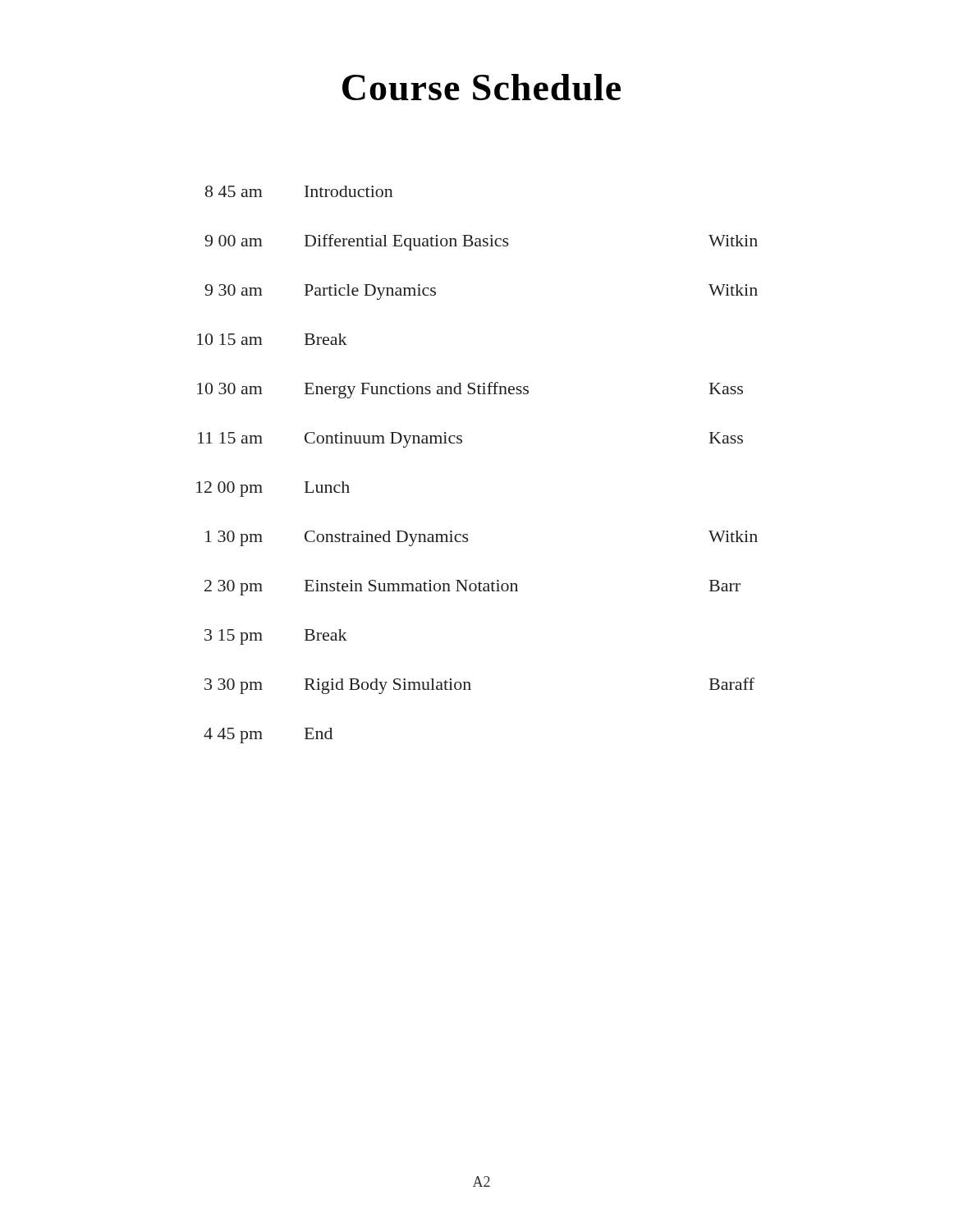
Task: Navigate to the region starting "1 30 pm Constrained Dynamics Witkin"
Action: [229, 538]
